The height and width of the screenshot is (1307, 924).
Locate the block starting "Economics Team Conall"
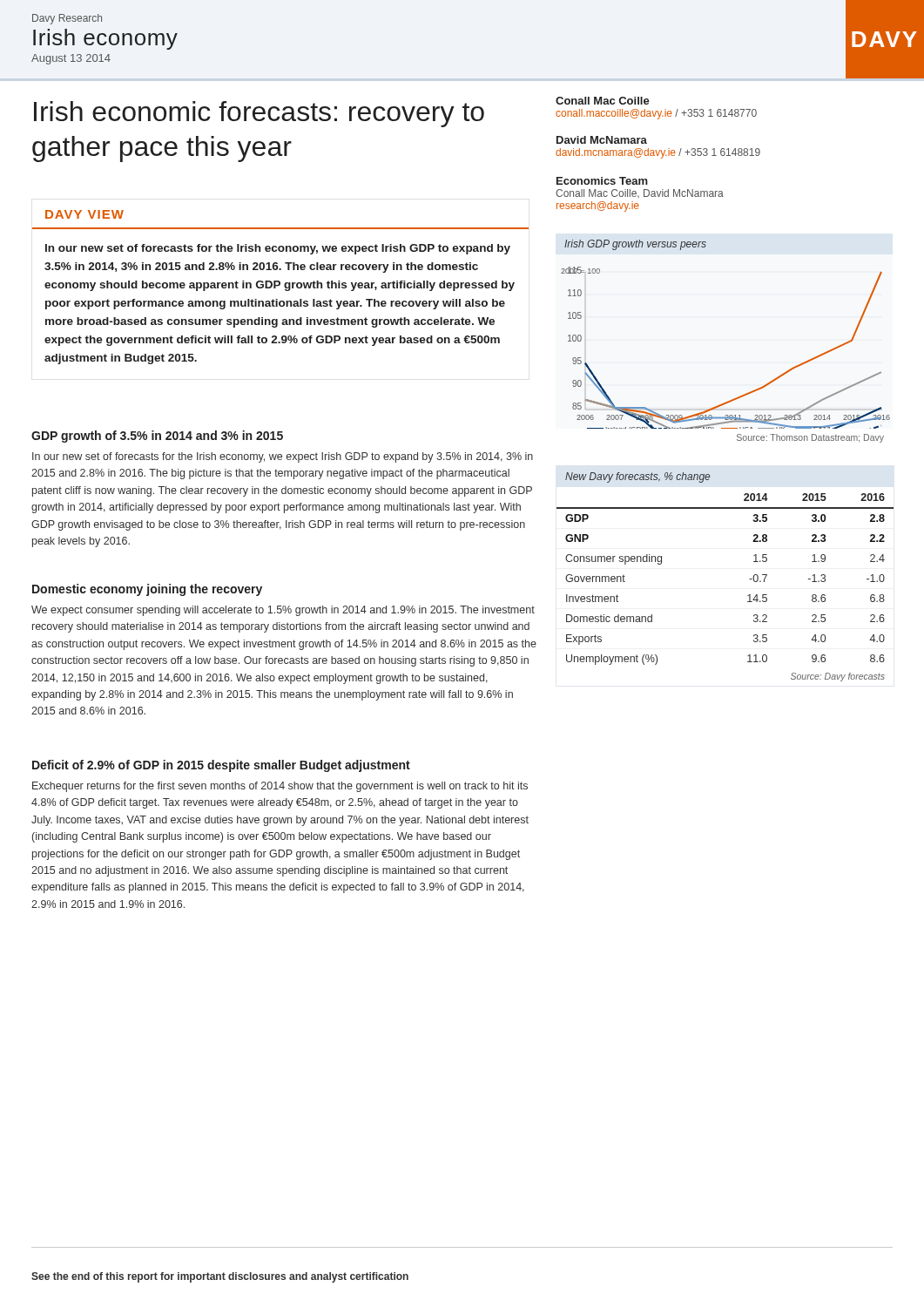click(724, 193)
